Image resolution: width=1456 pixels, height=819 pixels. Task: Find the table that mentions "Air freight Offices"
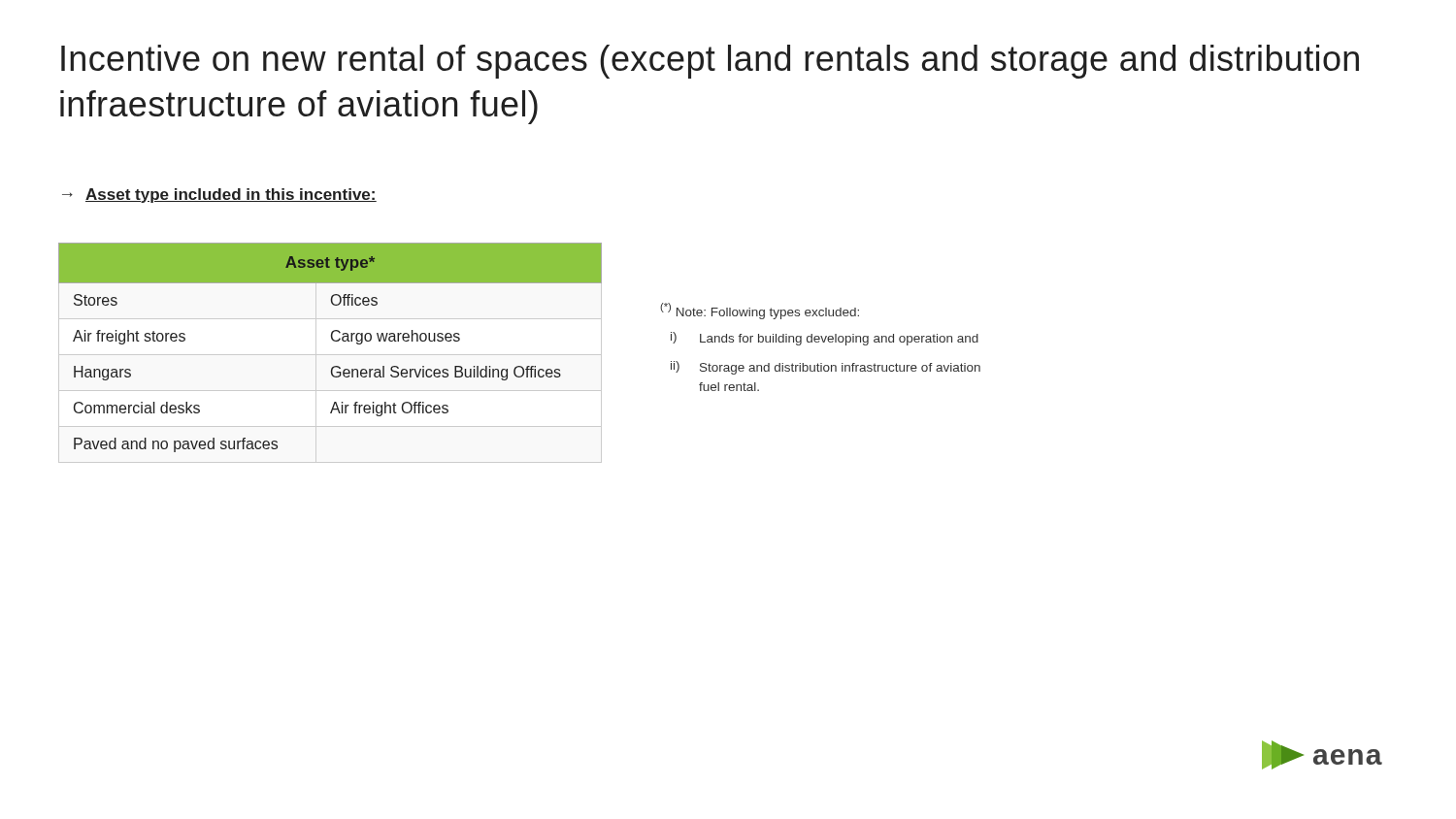point(330,353)
